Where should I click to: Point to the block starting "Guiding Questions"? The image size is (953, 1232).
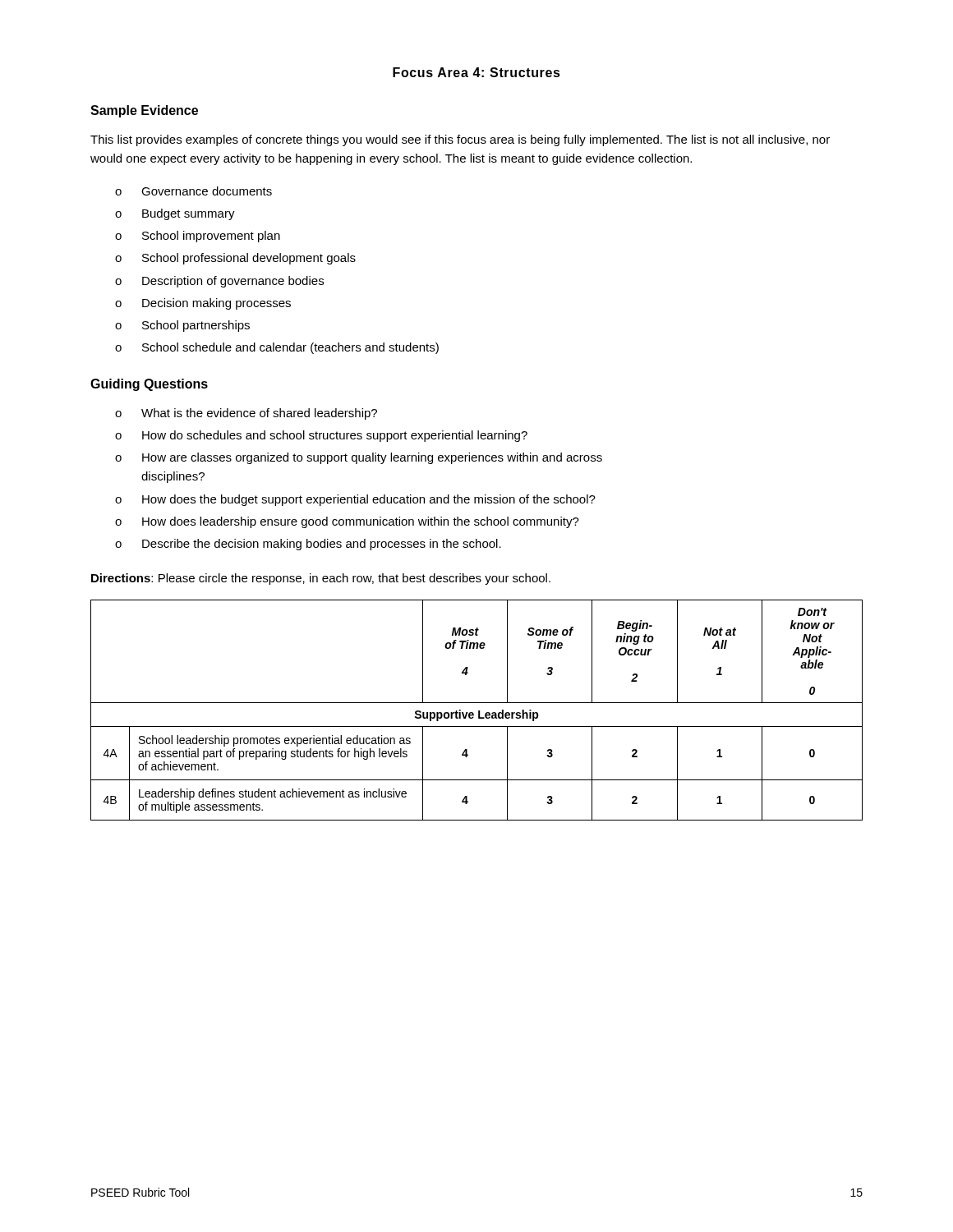pyautogui.click(x=149, y=384)
